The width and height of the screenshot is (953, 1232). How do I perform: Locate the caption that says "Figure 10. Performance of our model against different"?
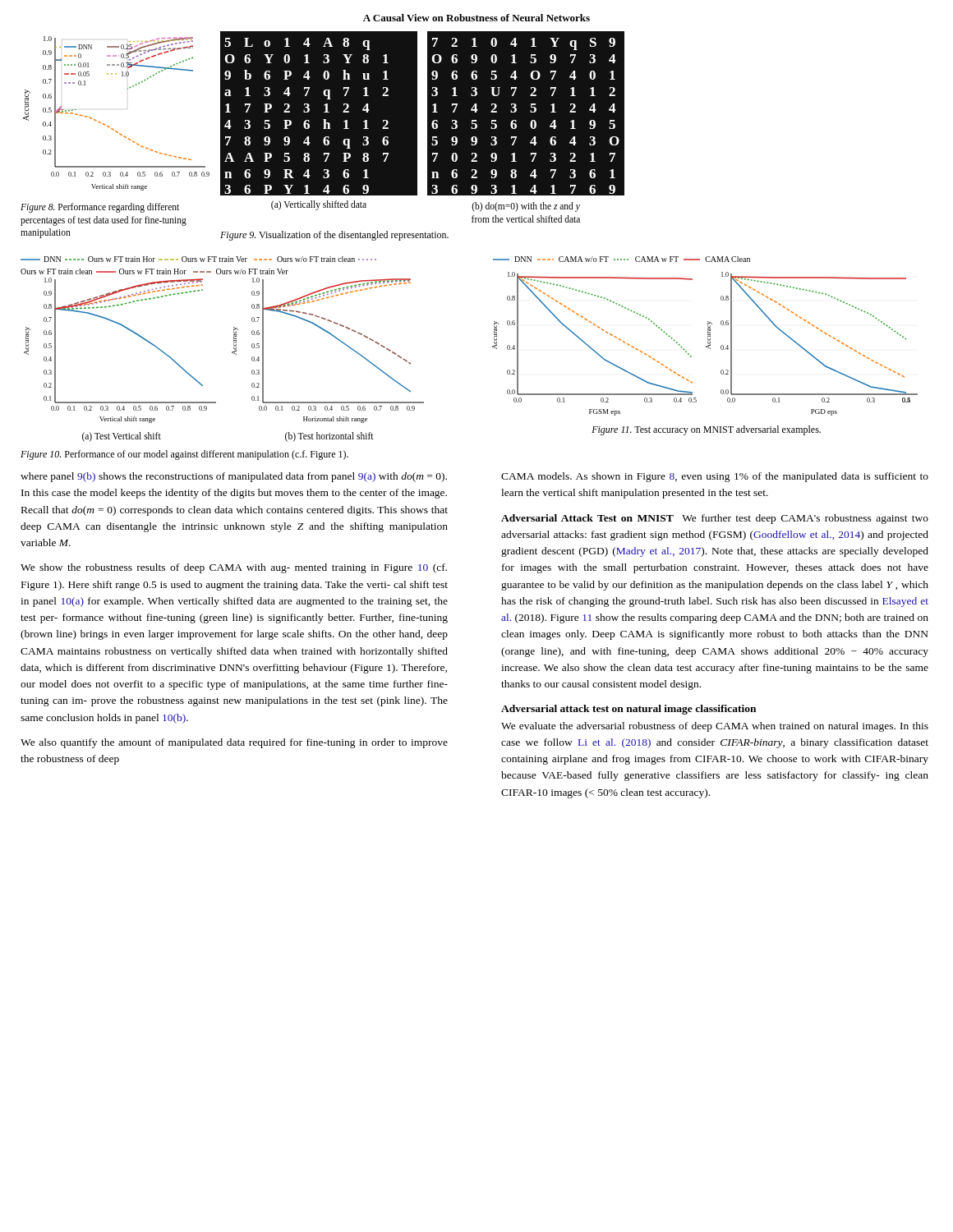click(x=185, y=454)
